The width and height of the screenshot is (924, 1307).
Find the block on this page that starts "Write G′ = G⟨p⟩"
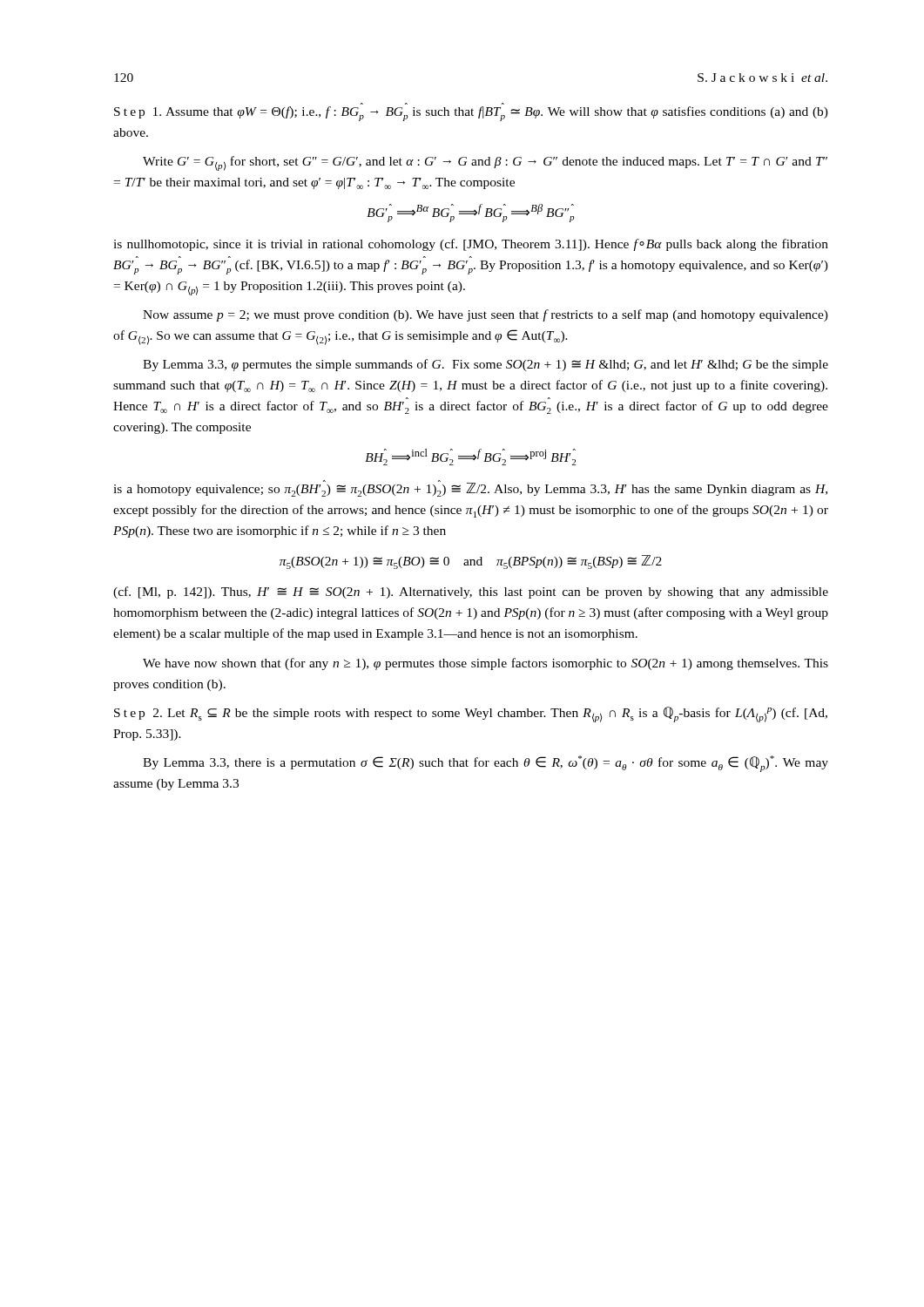(x=471, y=172)
